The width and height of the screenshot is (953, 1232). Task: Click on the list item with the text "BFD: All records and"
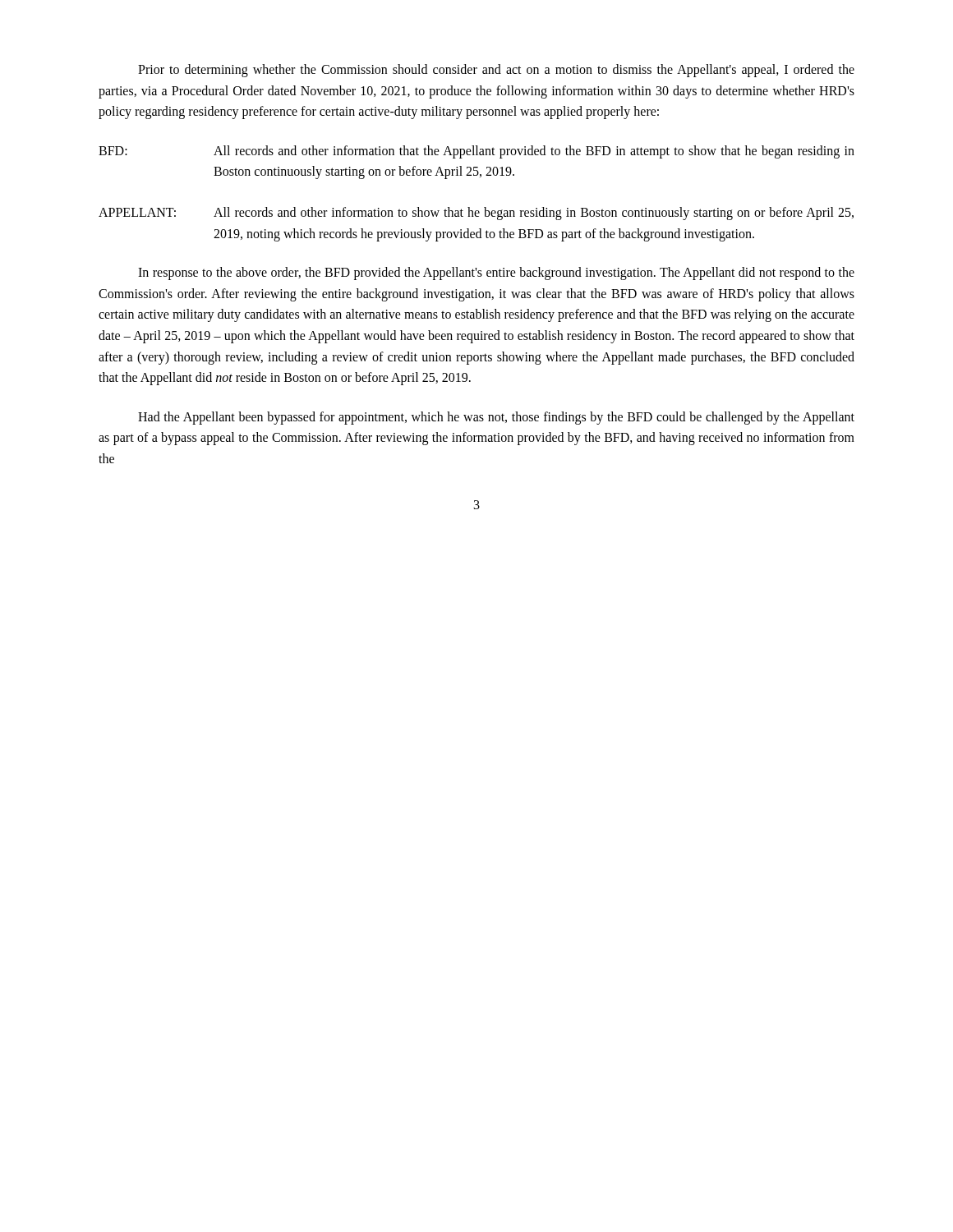pos(476,161)
